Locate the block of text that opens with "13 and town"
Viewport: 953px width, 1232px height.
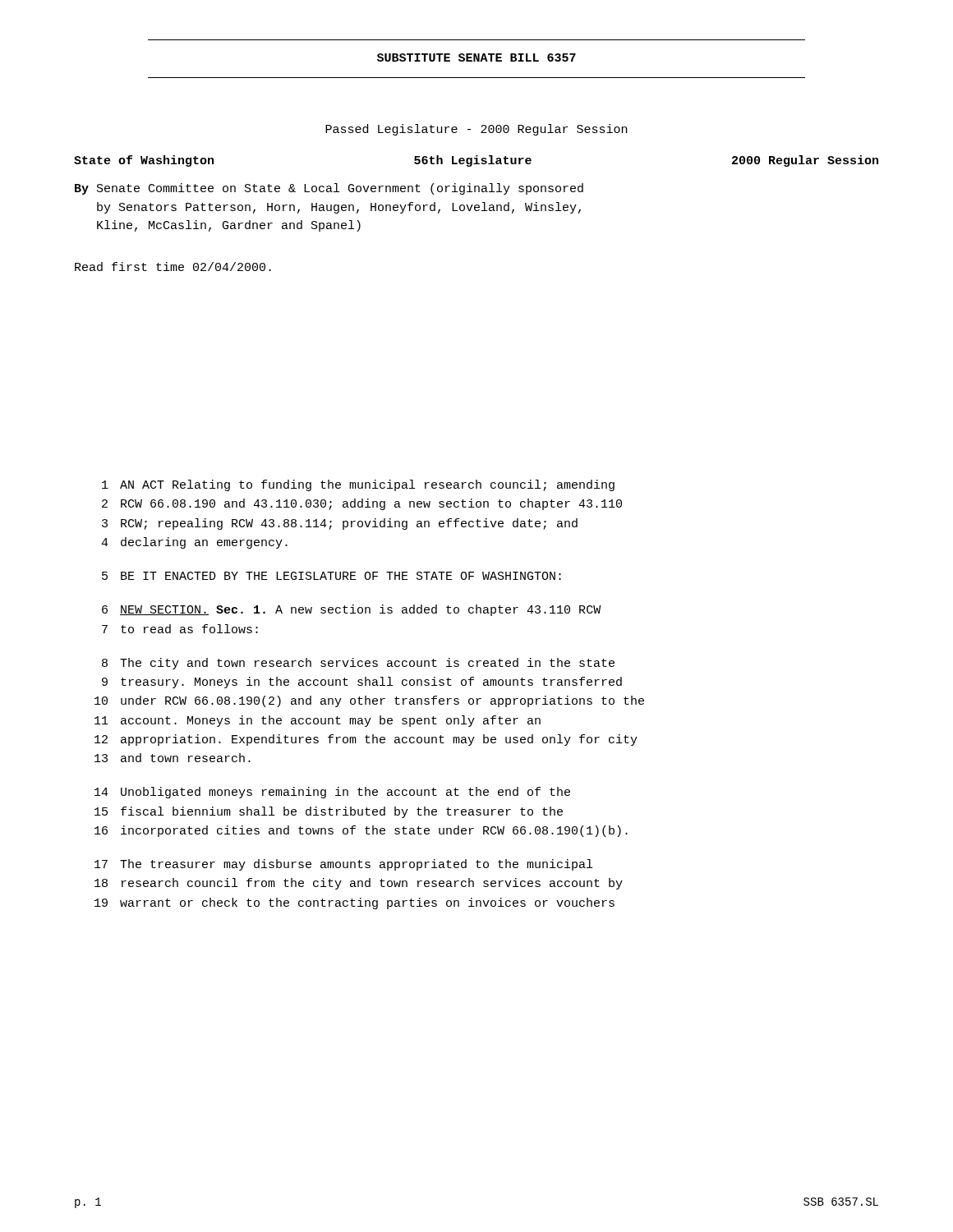[x=173, y=758]
